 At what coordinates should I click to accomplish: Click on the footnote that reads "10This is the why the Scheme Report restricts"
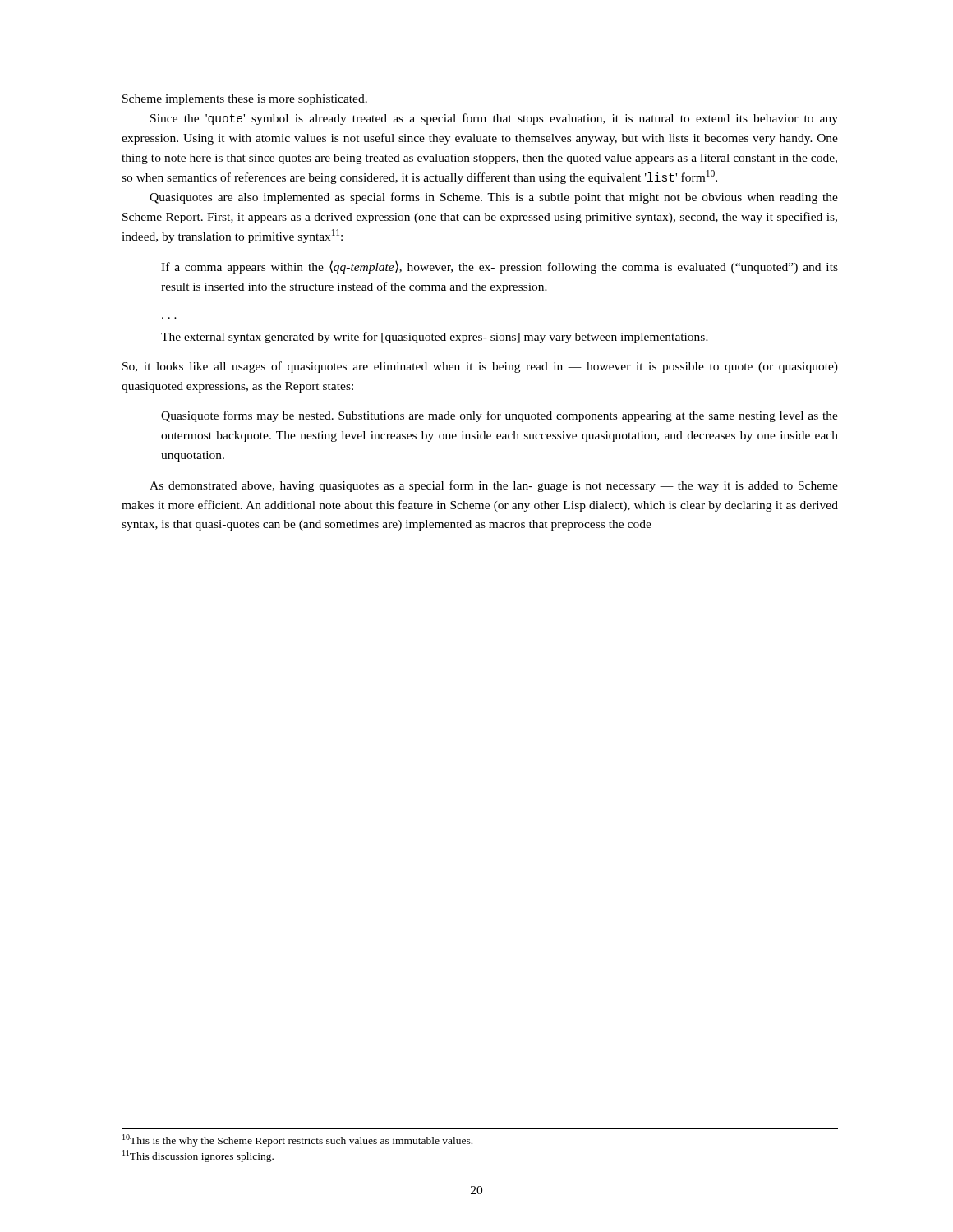pyautogui.click(x=480, y=1141)
